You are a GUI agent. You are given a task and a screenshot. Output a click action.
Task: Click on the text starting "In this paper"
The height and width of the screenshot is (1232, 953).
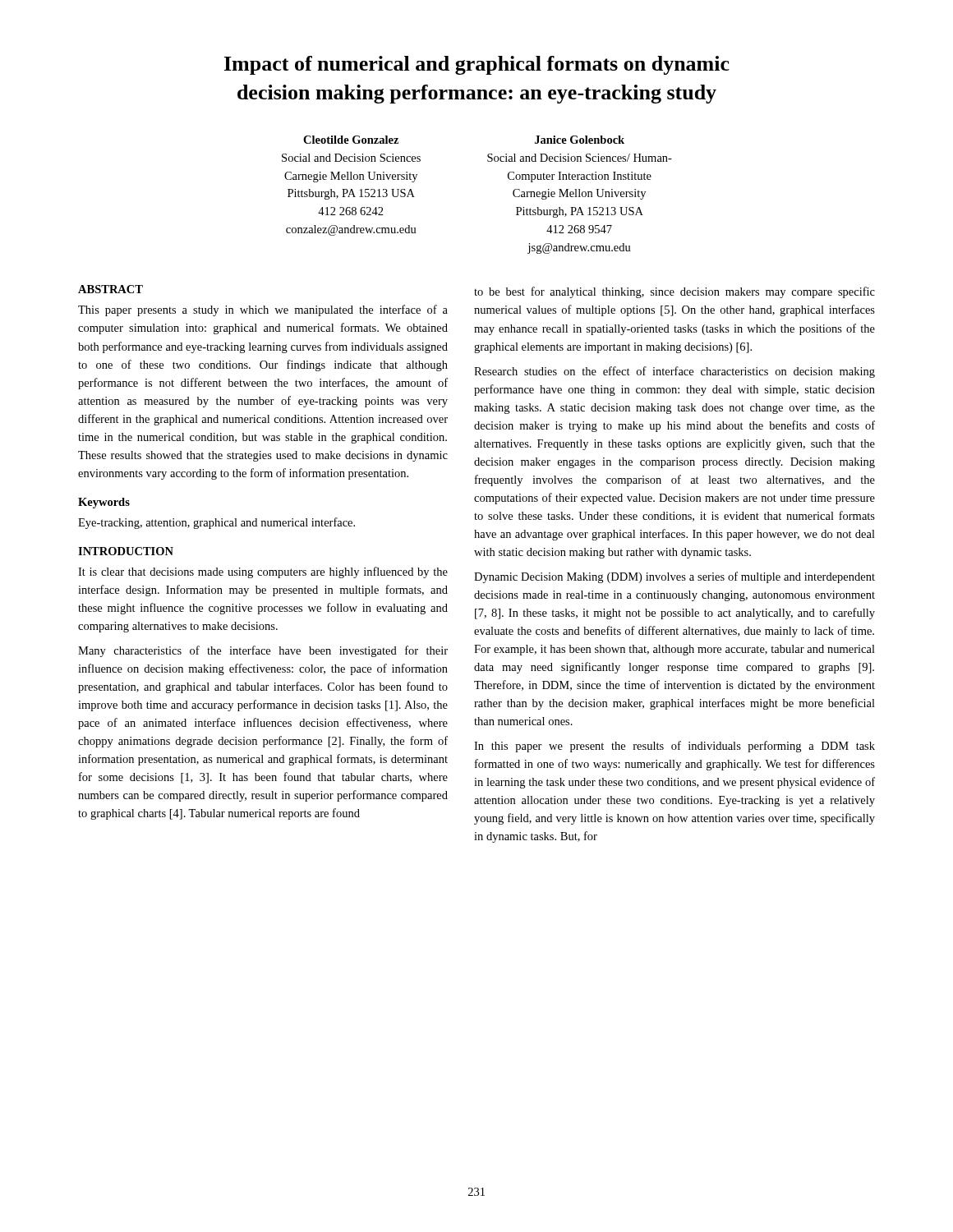[x=674, y=791]
